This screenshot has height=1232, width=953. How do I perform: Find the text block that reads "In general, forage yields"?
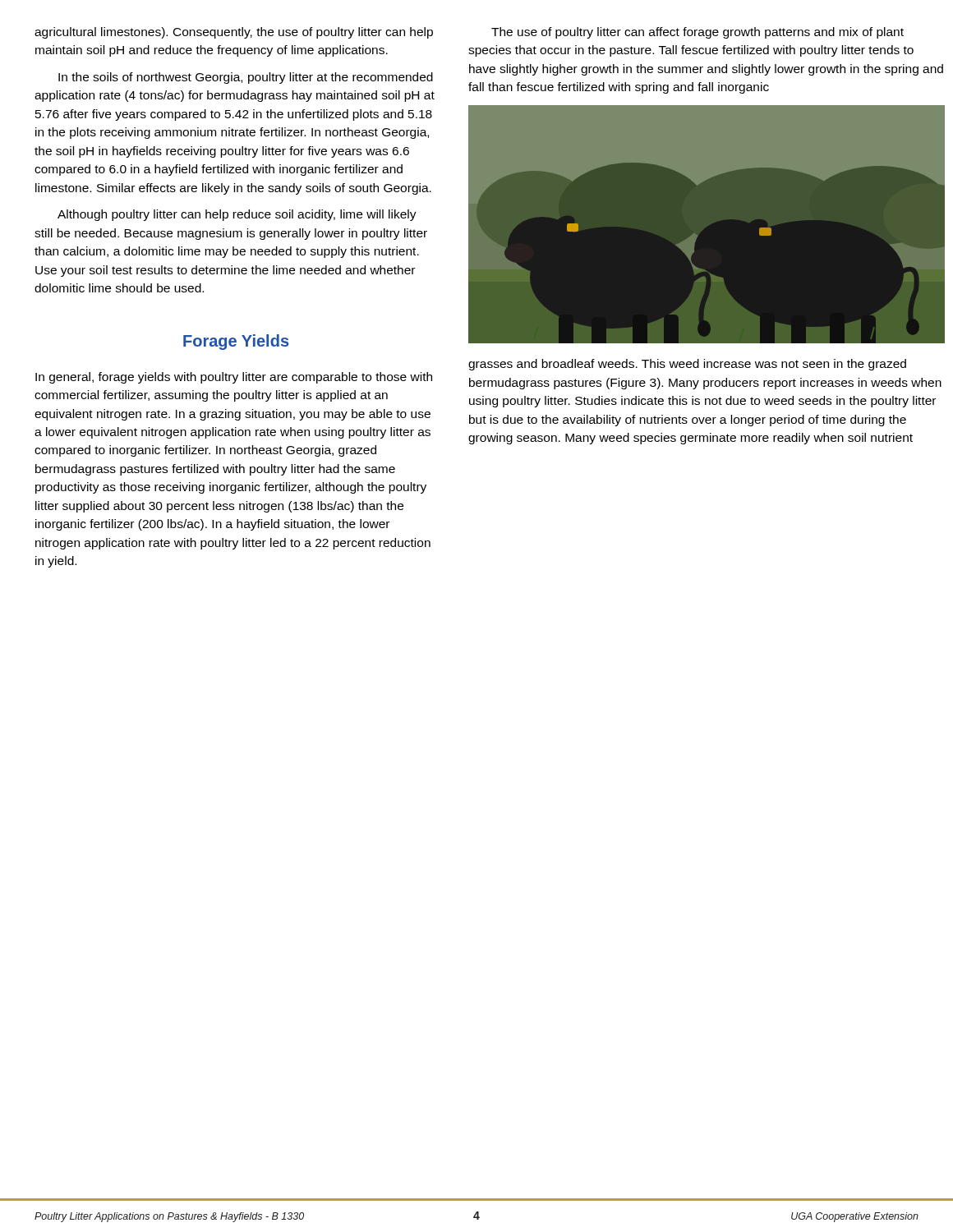236,469
